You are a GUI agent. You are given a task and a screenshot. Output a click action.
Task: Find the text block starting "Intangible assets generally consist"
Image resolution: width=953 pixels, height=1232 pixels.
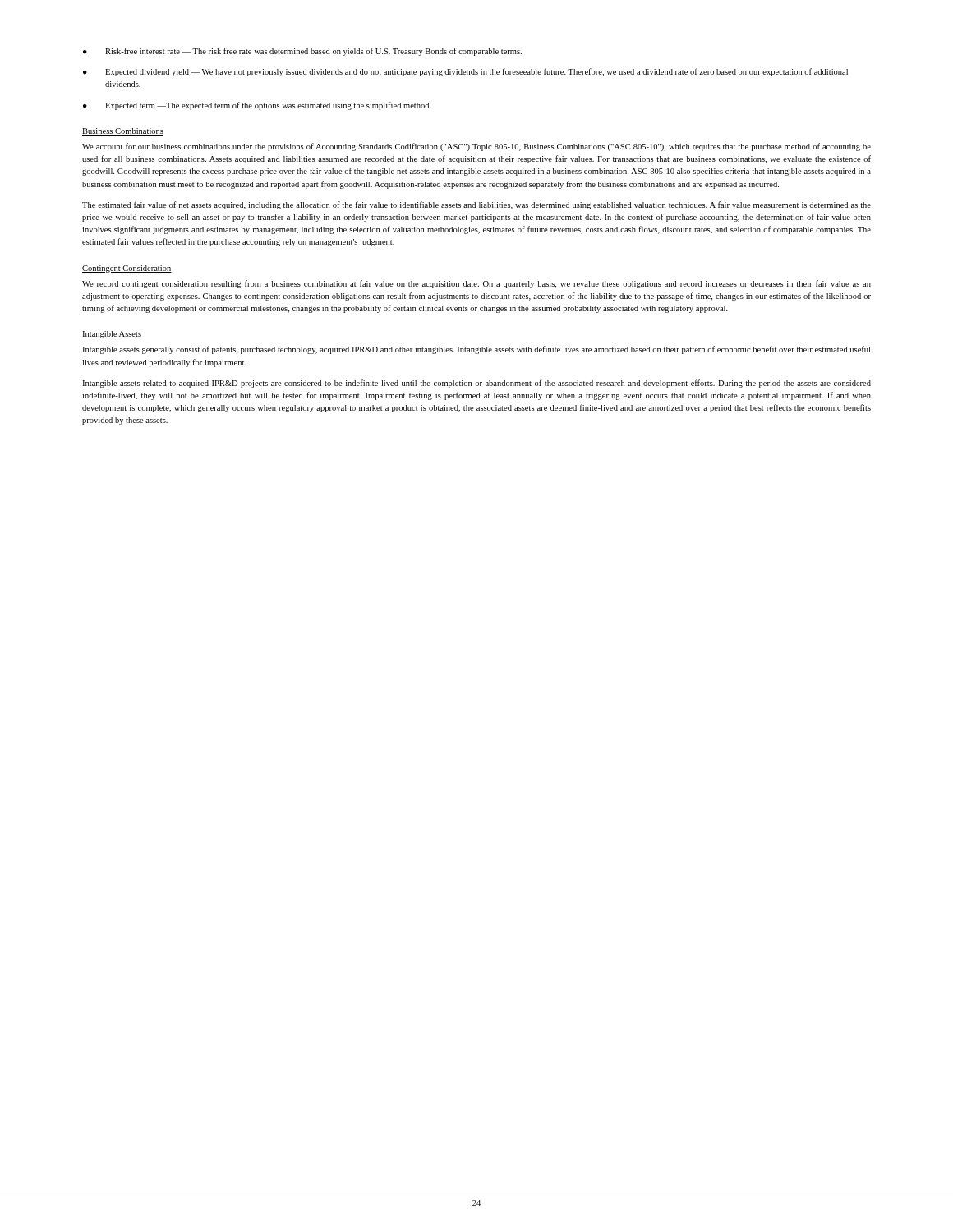coord(476,356)
